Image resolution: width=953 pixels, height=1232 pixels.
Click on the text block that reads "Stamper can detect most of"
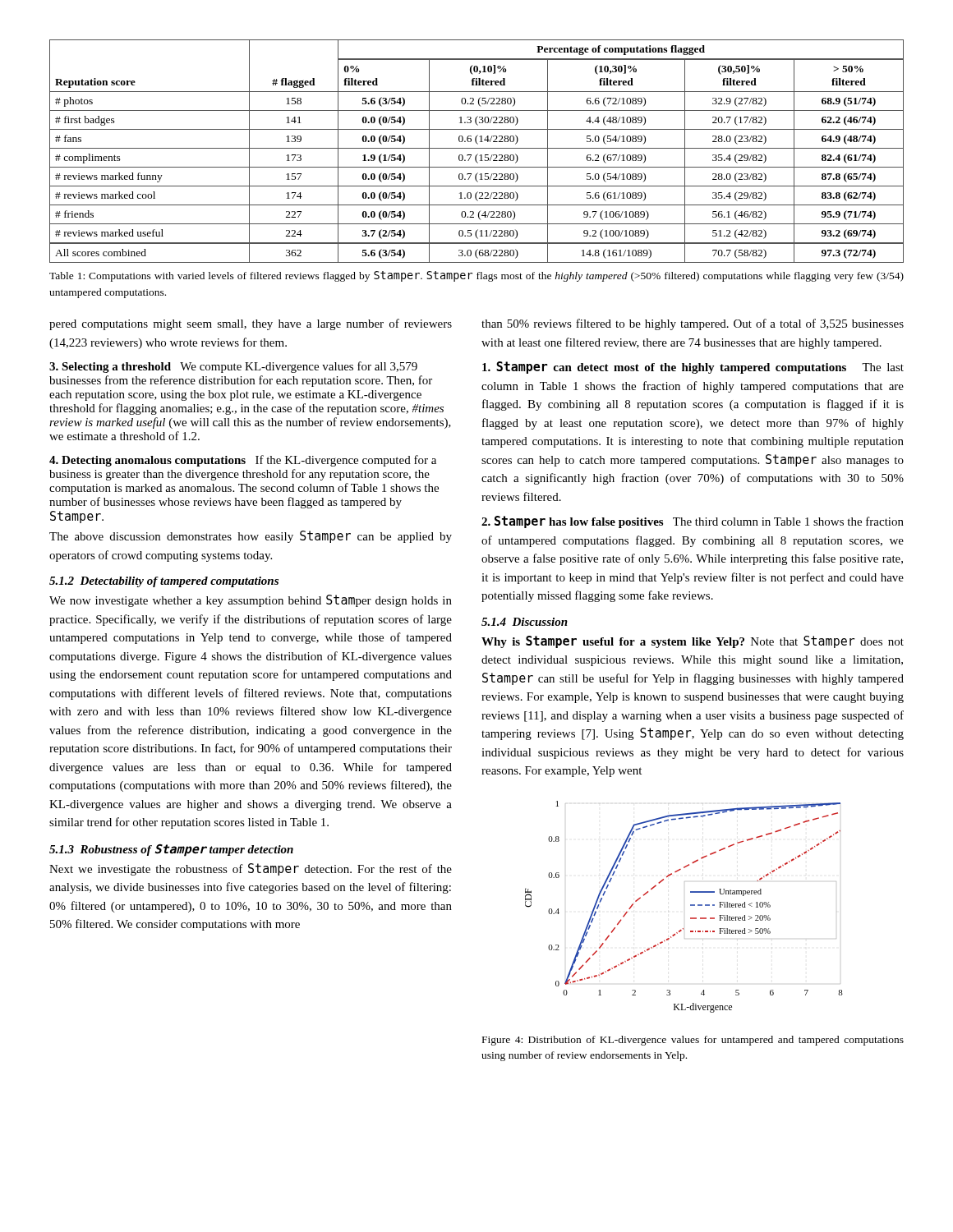pos(693,432)
